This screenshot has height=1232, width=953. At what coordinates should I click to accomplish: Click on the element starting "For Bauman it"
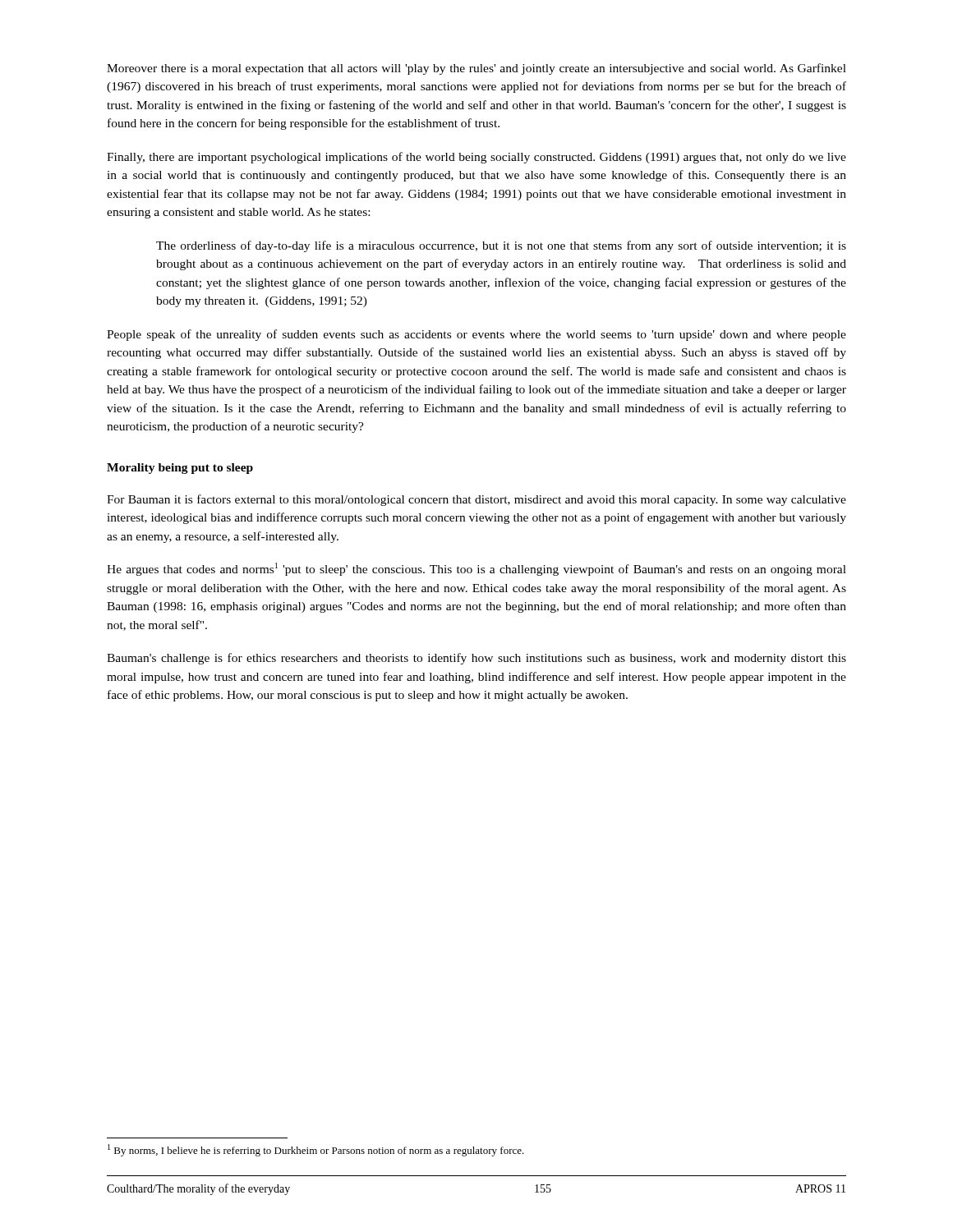[x=476, y=517]
